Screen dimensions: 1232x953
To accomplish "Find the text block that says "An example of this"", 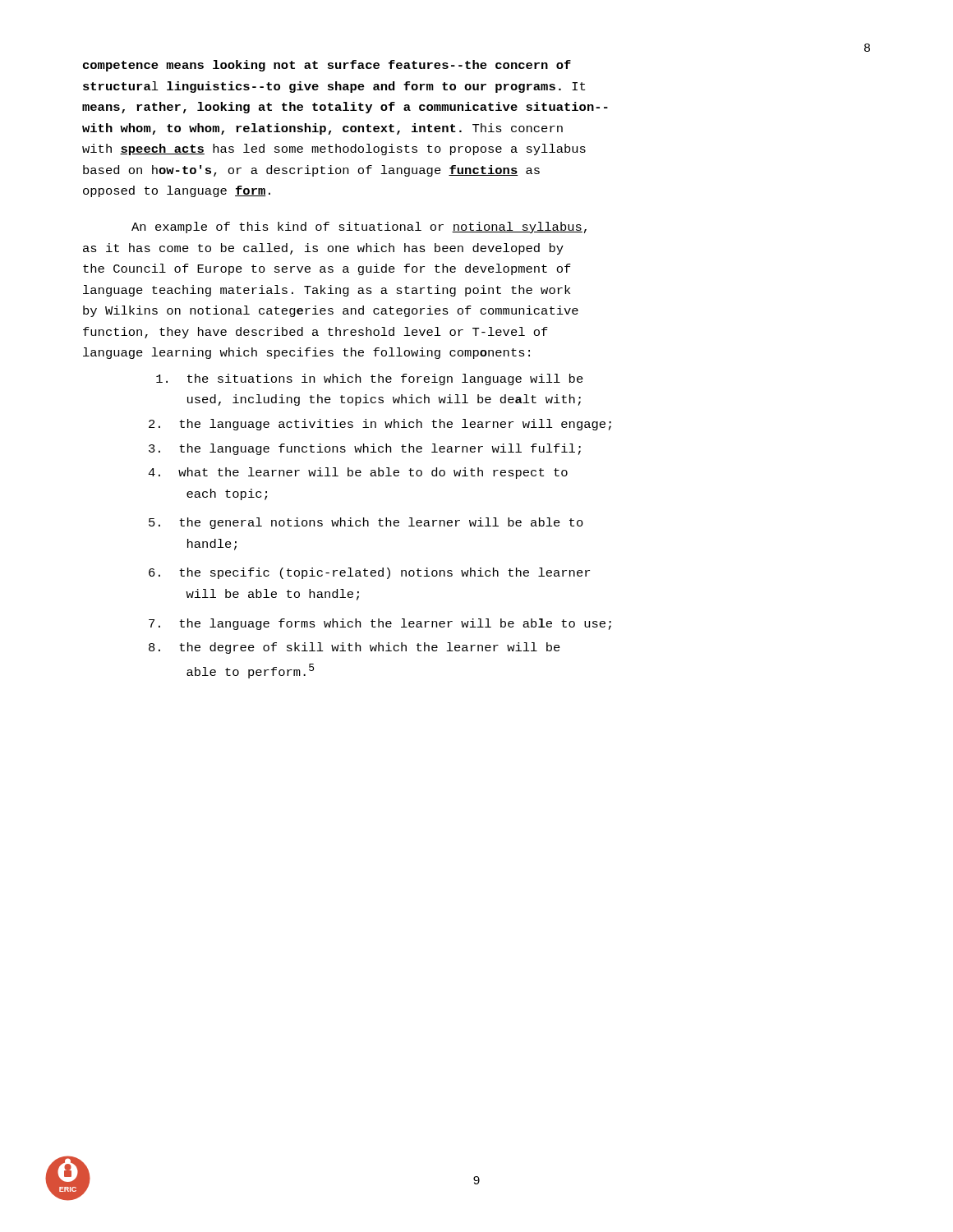I will click(x=336, y=290).
